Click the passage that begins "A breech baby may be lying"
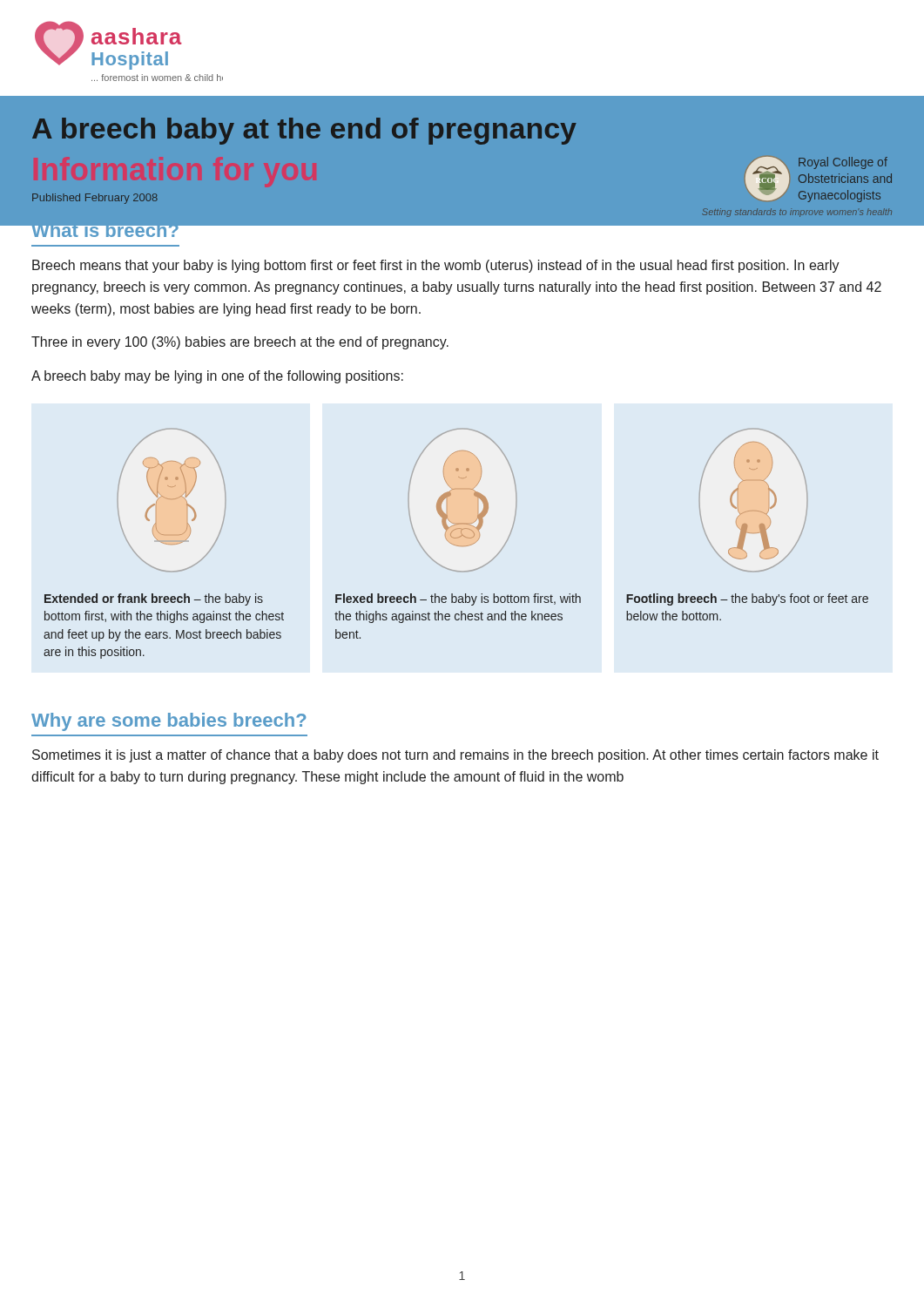 point(218,376)
